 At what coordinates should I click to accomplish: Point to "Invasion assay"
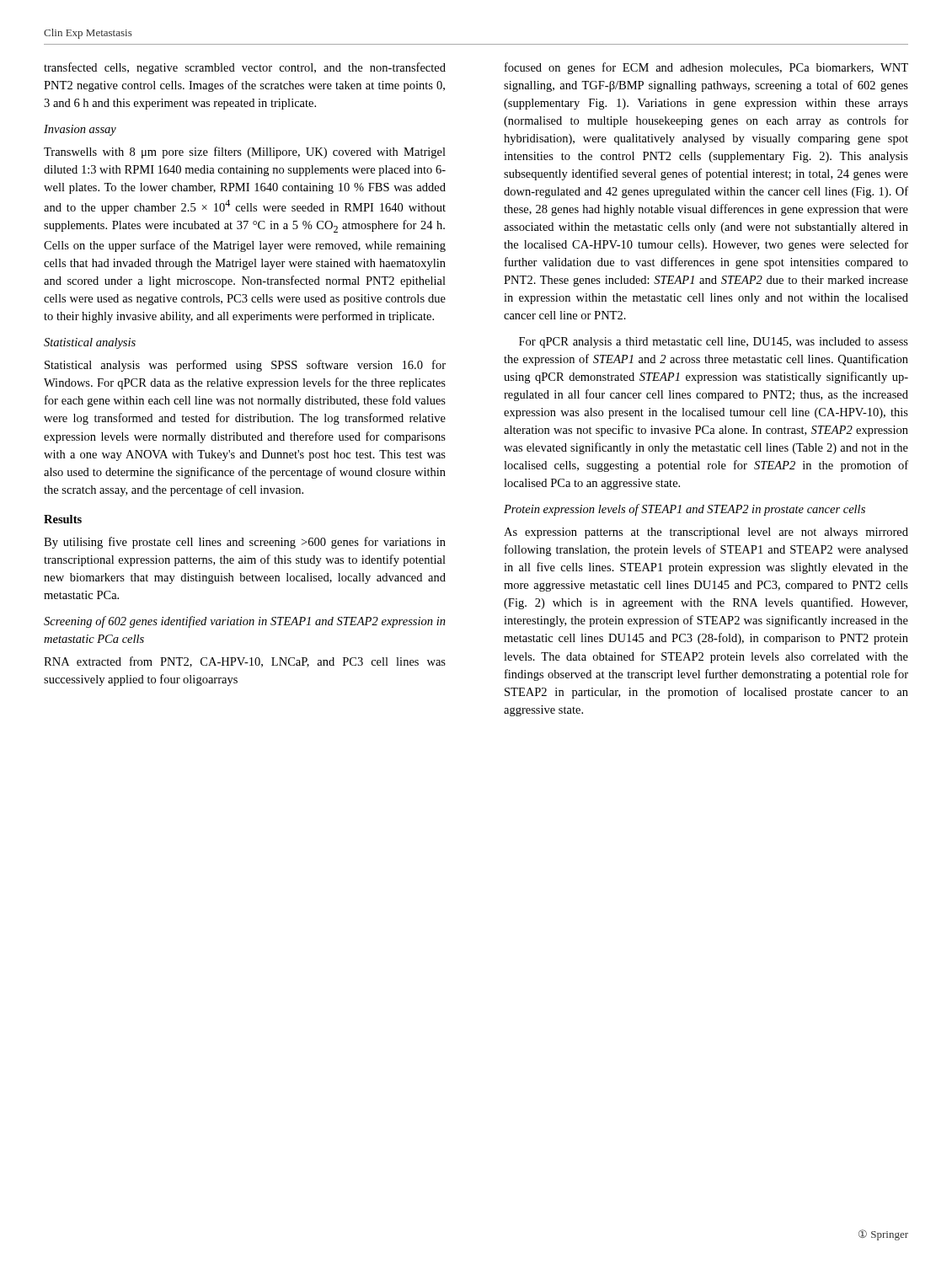tap(80, 130)
